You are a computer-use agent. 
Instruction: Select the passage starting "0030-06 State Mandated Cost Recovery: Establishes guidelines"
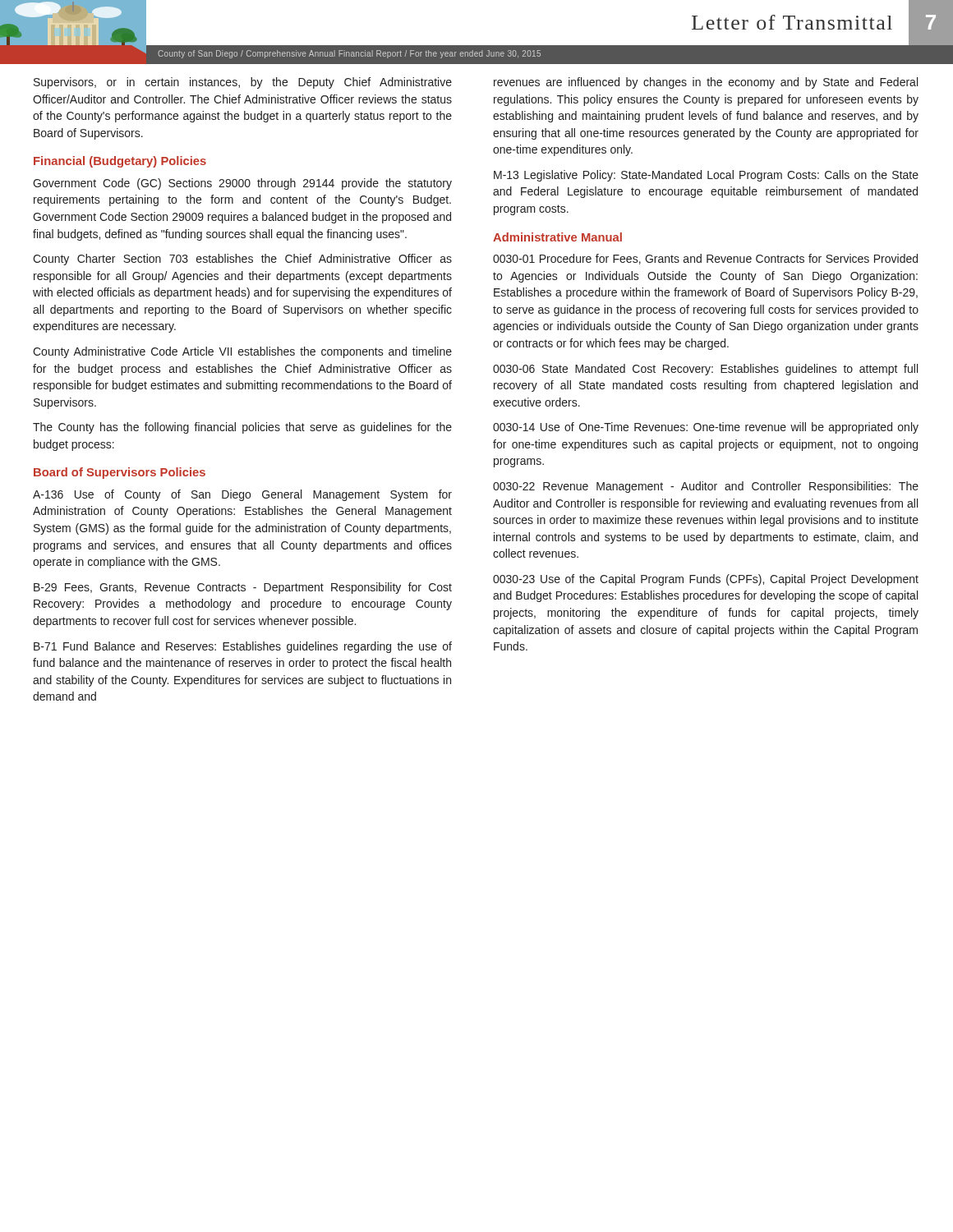point(706,385)
